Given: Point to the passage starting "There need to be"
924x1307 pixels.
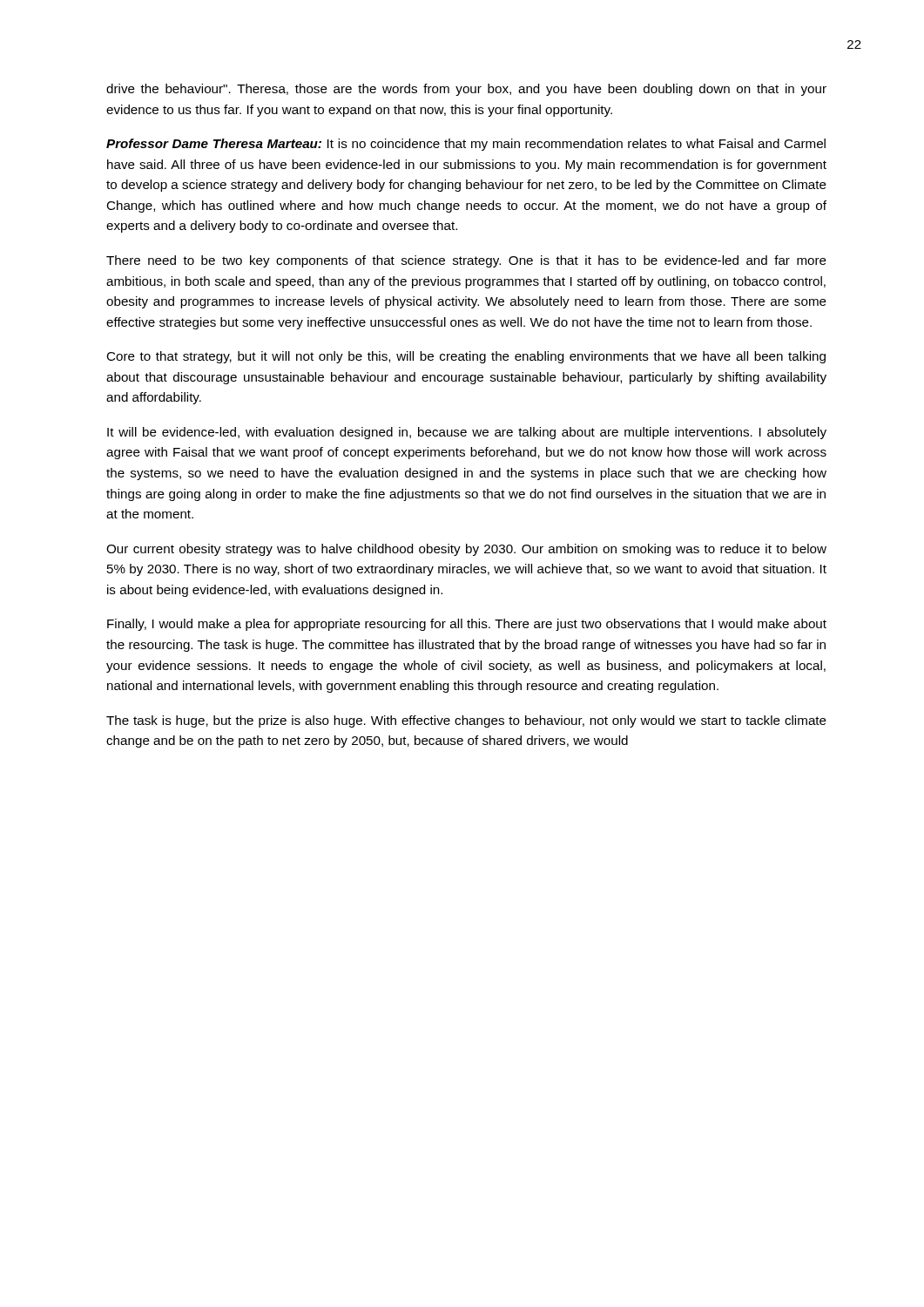Looking at the screenshot, I should pos(466,291).
